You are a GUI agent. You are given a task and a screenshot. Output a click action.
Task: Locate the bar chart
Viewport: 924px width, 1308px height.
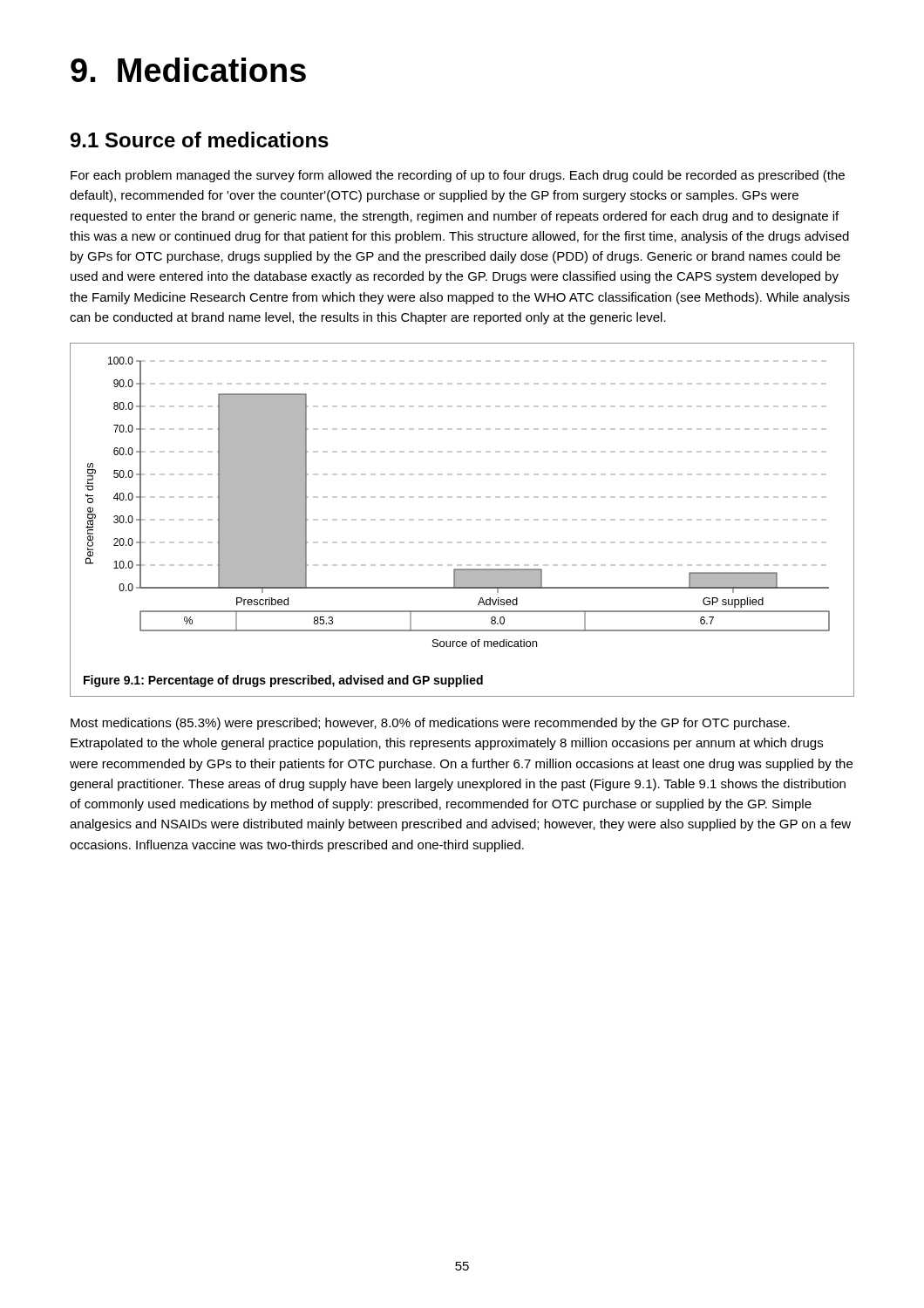pos(462,520)
